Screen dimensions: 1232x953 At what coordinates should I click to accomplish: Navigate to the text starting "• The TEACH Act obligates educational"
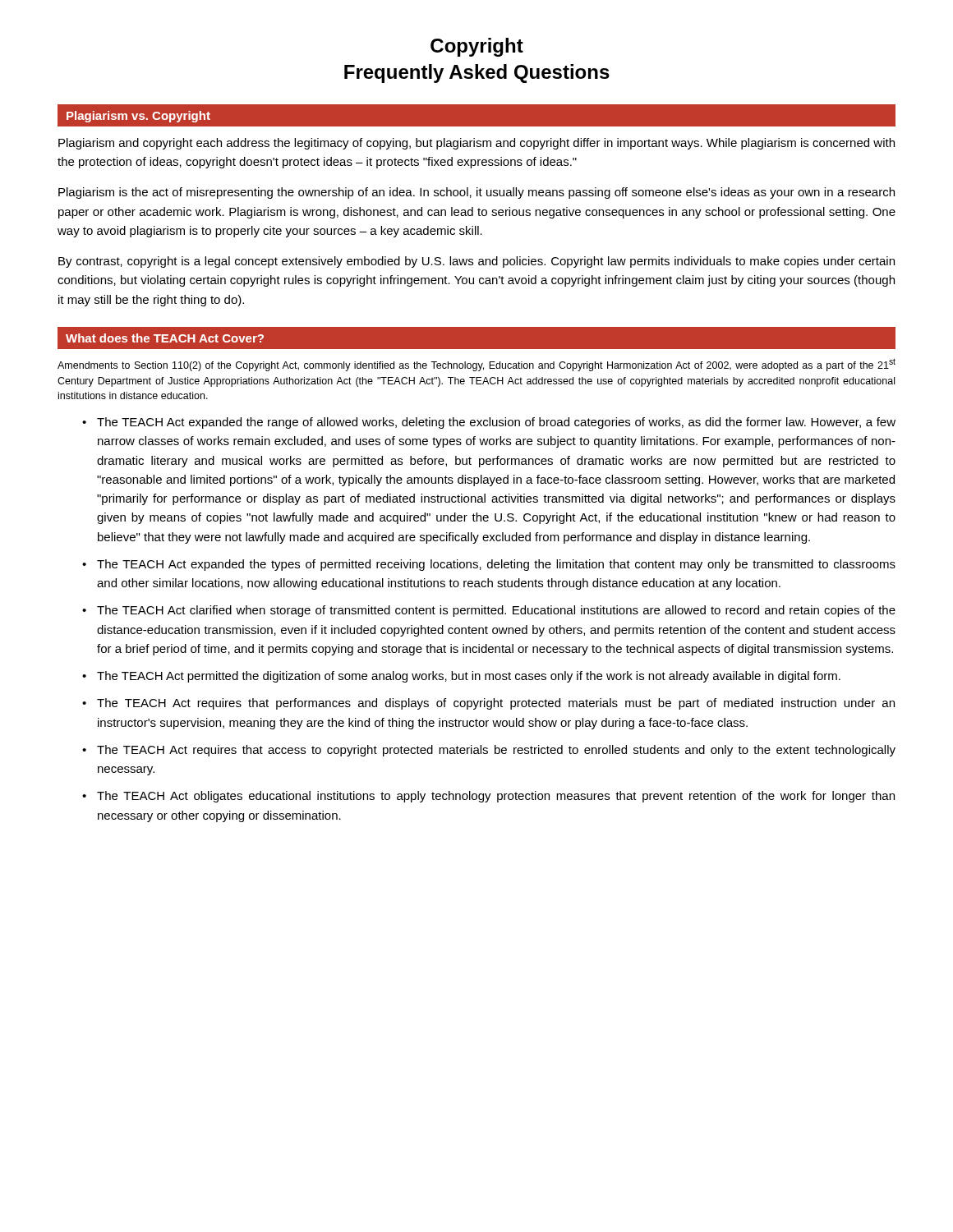[489, 805]
